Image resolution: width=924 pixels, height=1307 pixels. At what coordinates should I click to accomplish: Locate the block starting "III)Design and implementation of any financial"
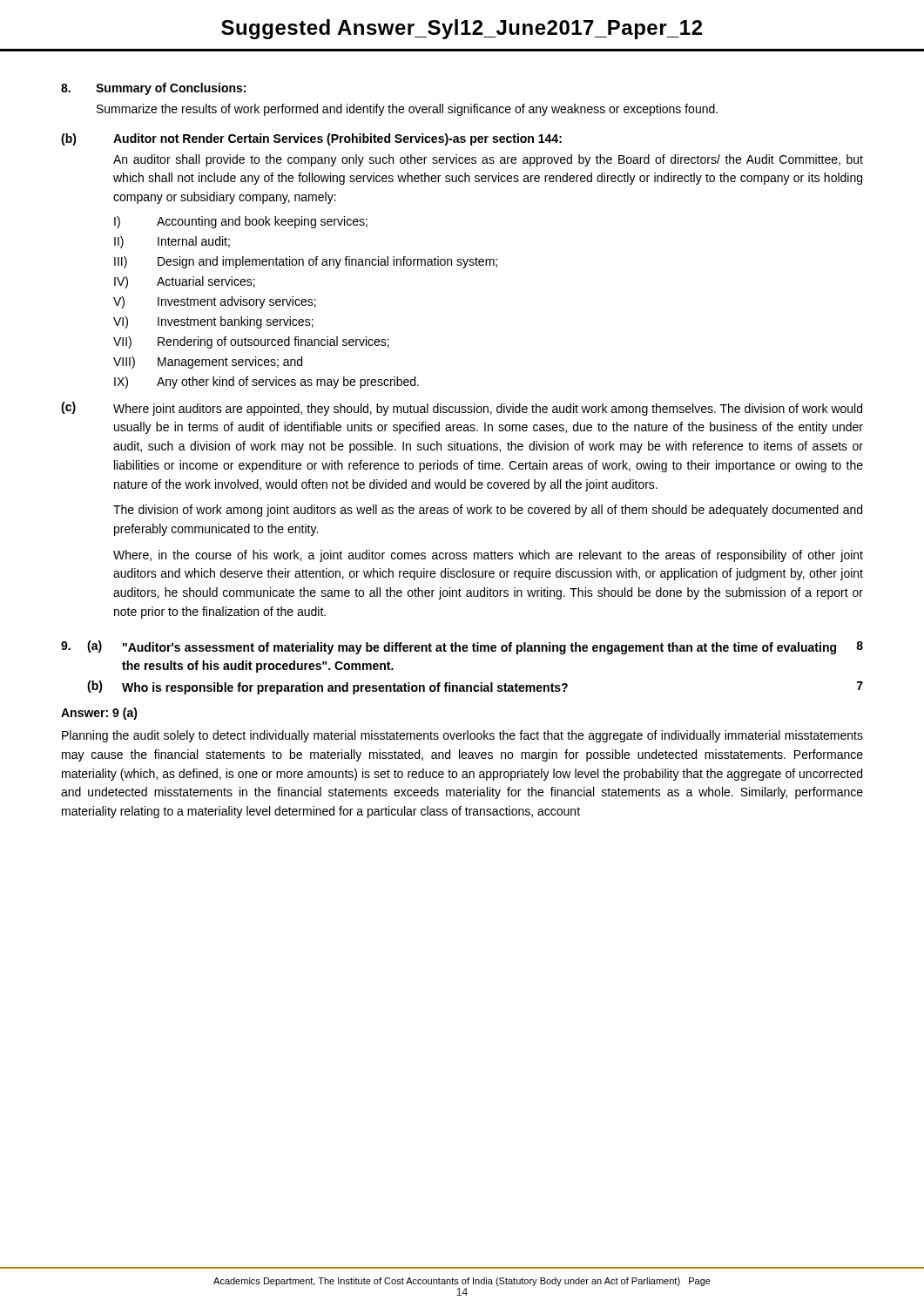click(306, 262)
